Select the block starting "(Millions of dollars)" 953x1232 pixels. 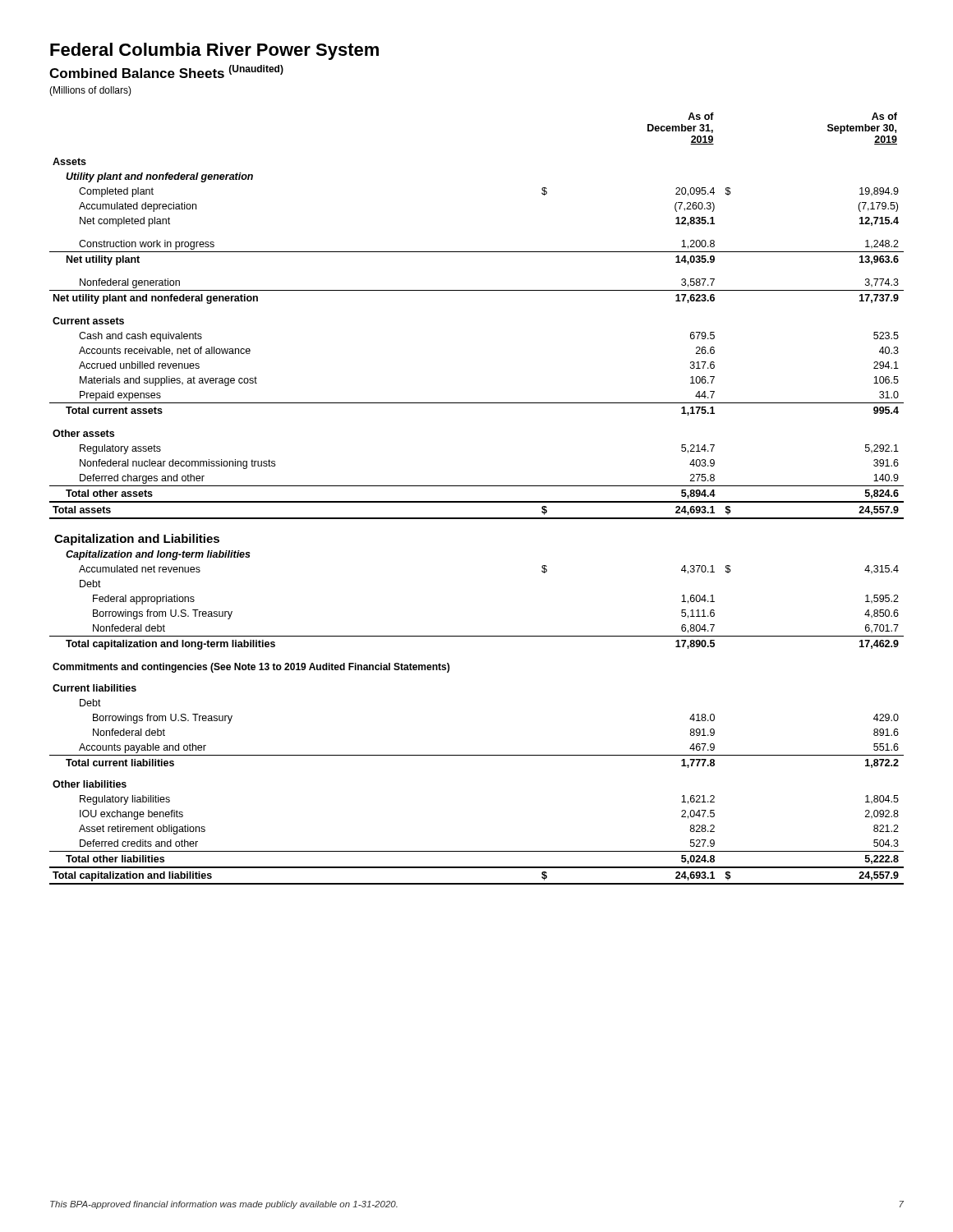coord(90,90)
